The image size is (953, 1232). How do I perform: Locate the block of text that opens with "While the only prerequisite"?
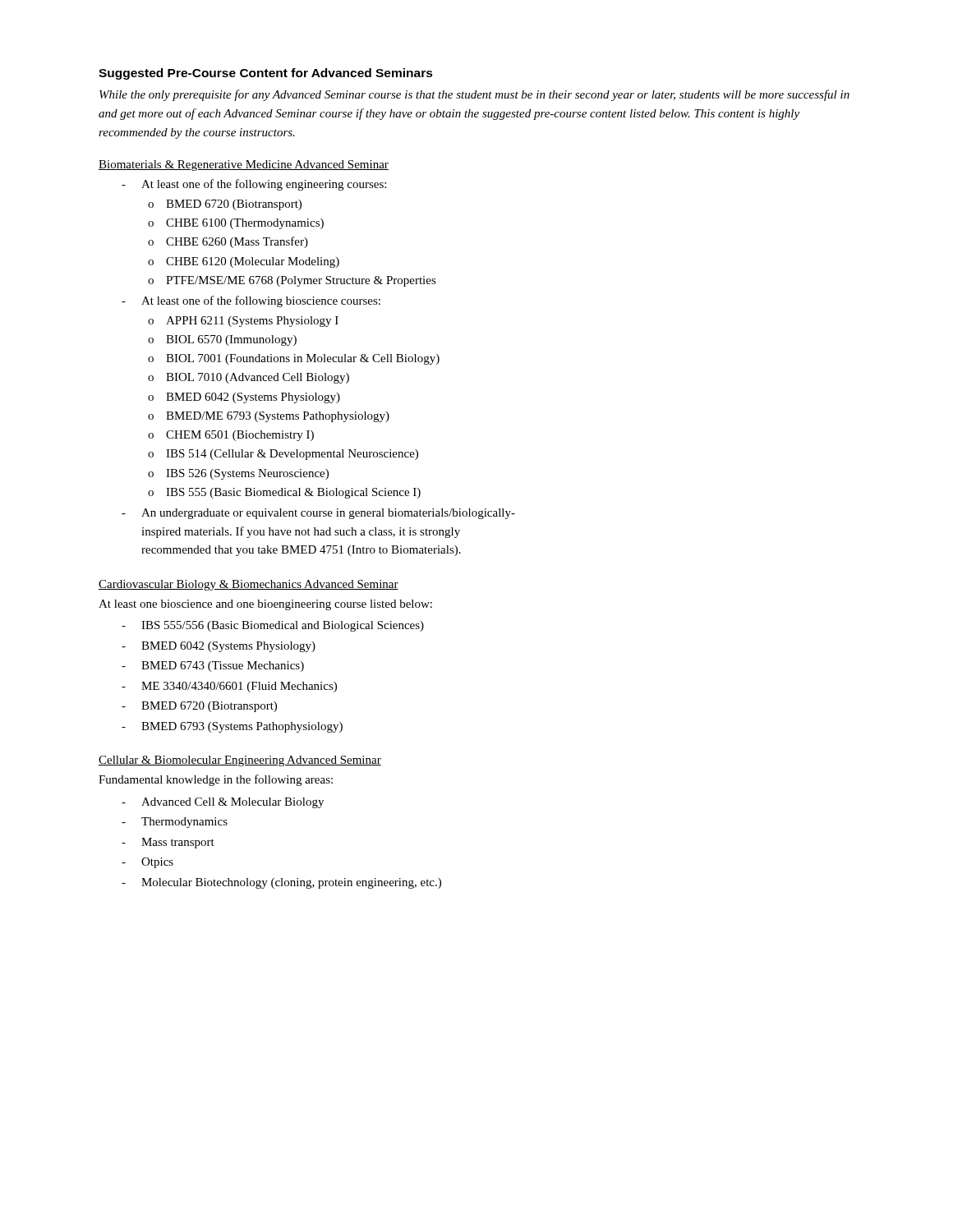[x=474, y=113]
